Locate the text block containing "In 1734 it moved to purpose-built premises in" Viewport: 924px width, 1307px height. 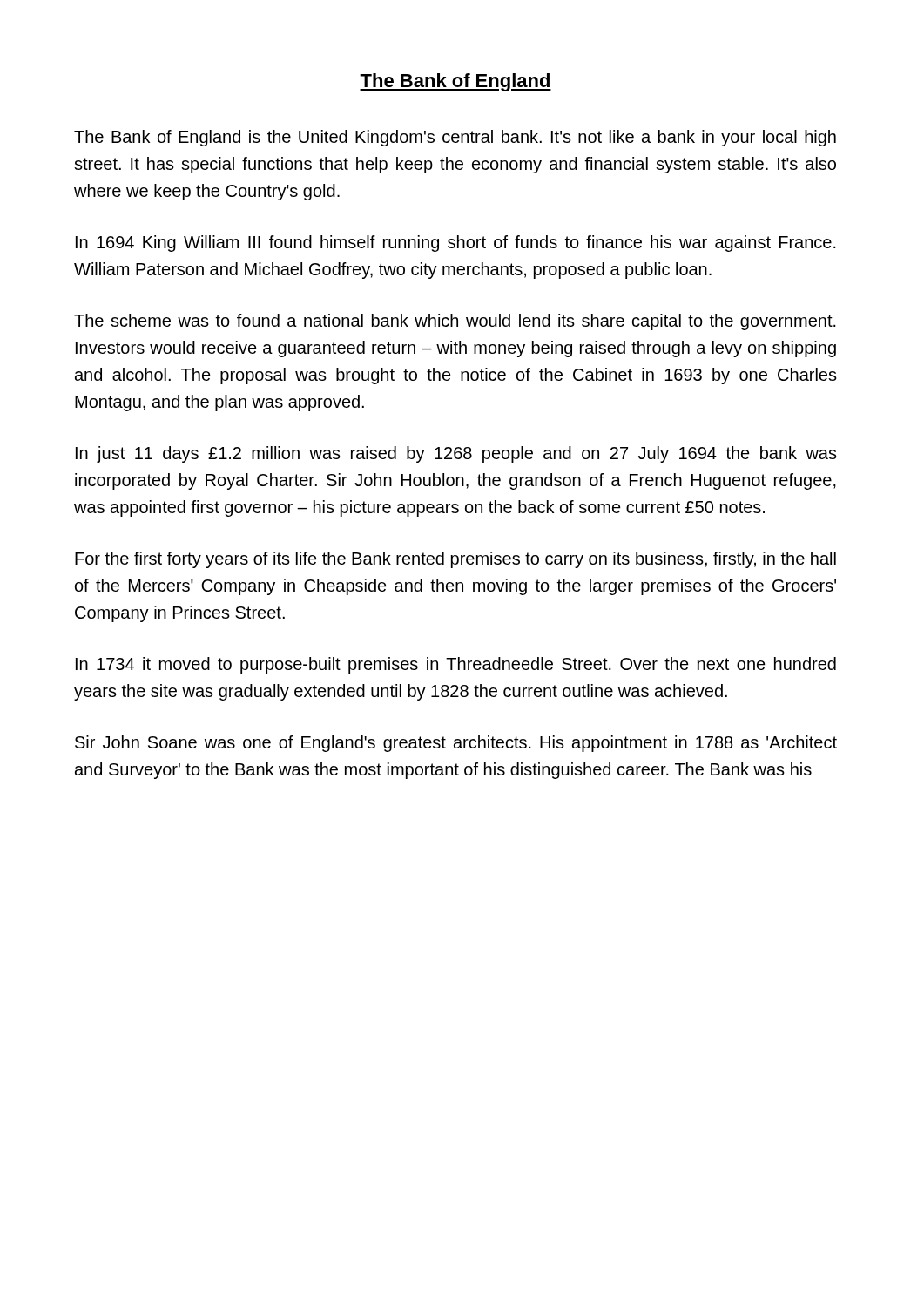click(x=455, y=677)
